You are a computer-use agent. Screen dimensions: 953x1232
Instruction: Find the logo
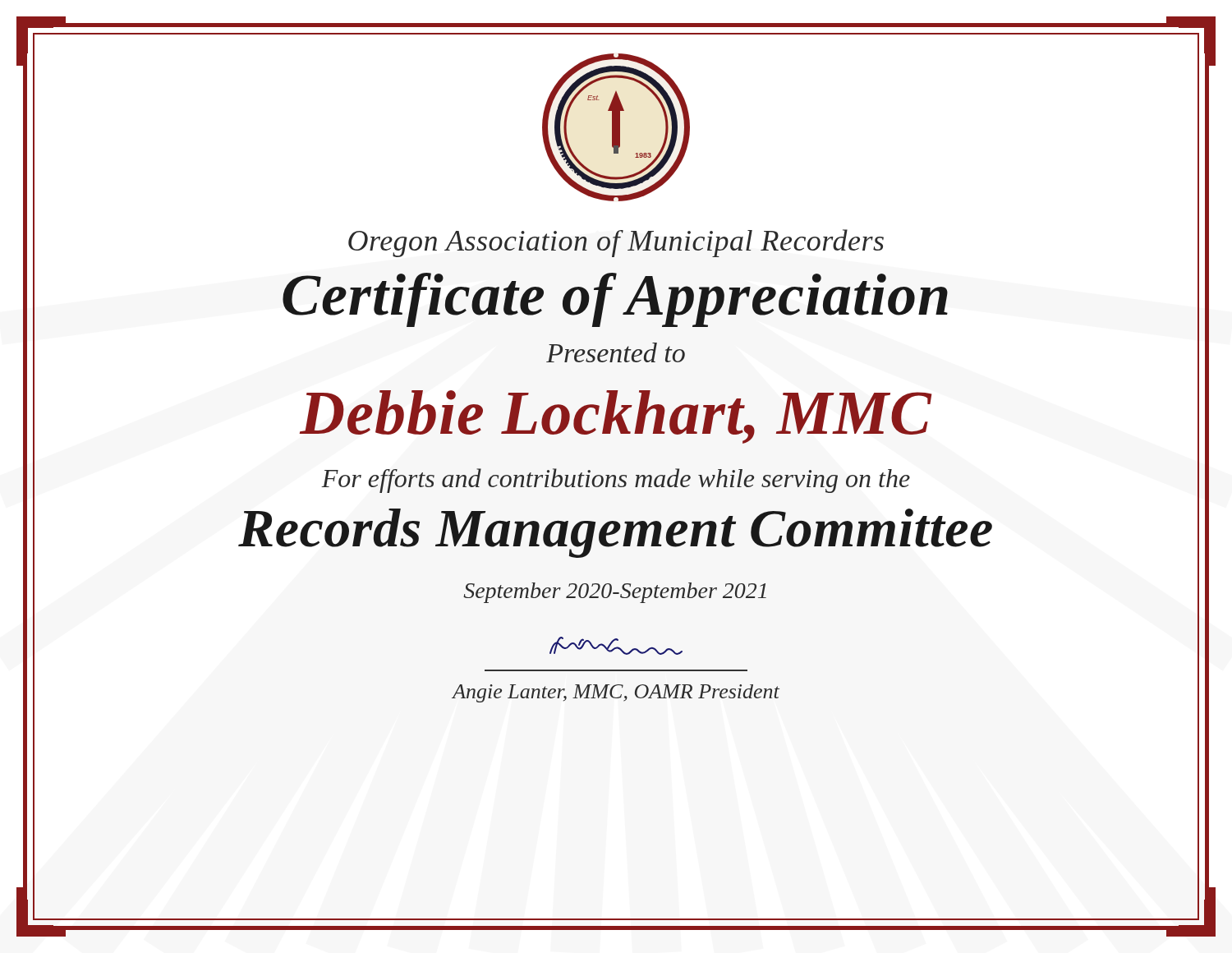point(616,129)
